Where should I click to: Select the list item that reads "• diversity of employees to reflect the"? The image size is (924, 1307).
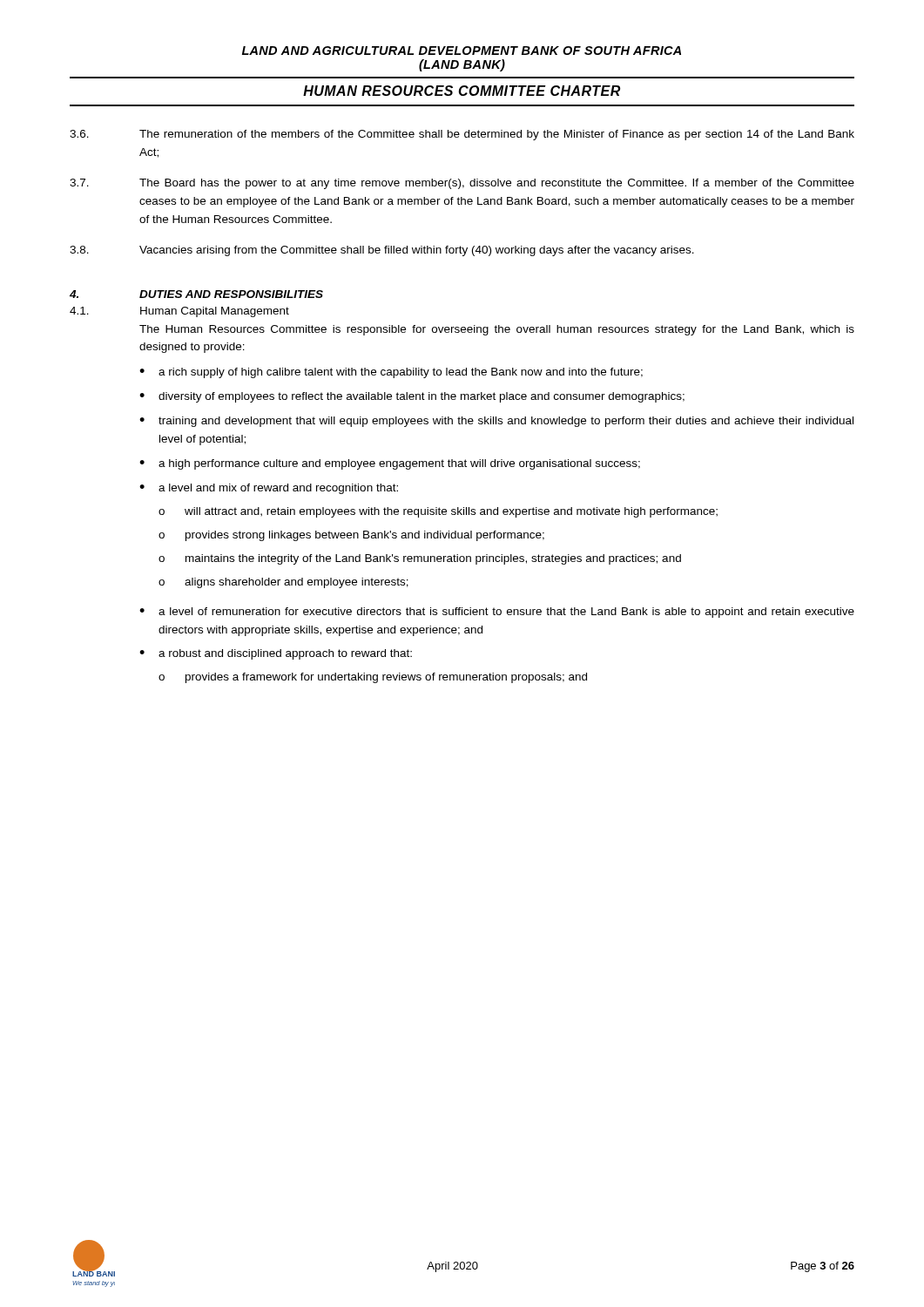[x=497, y=397]
